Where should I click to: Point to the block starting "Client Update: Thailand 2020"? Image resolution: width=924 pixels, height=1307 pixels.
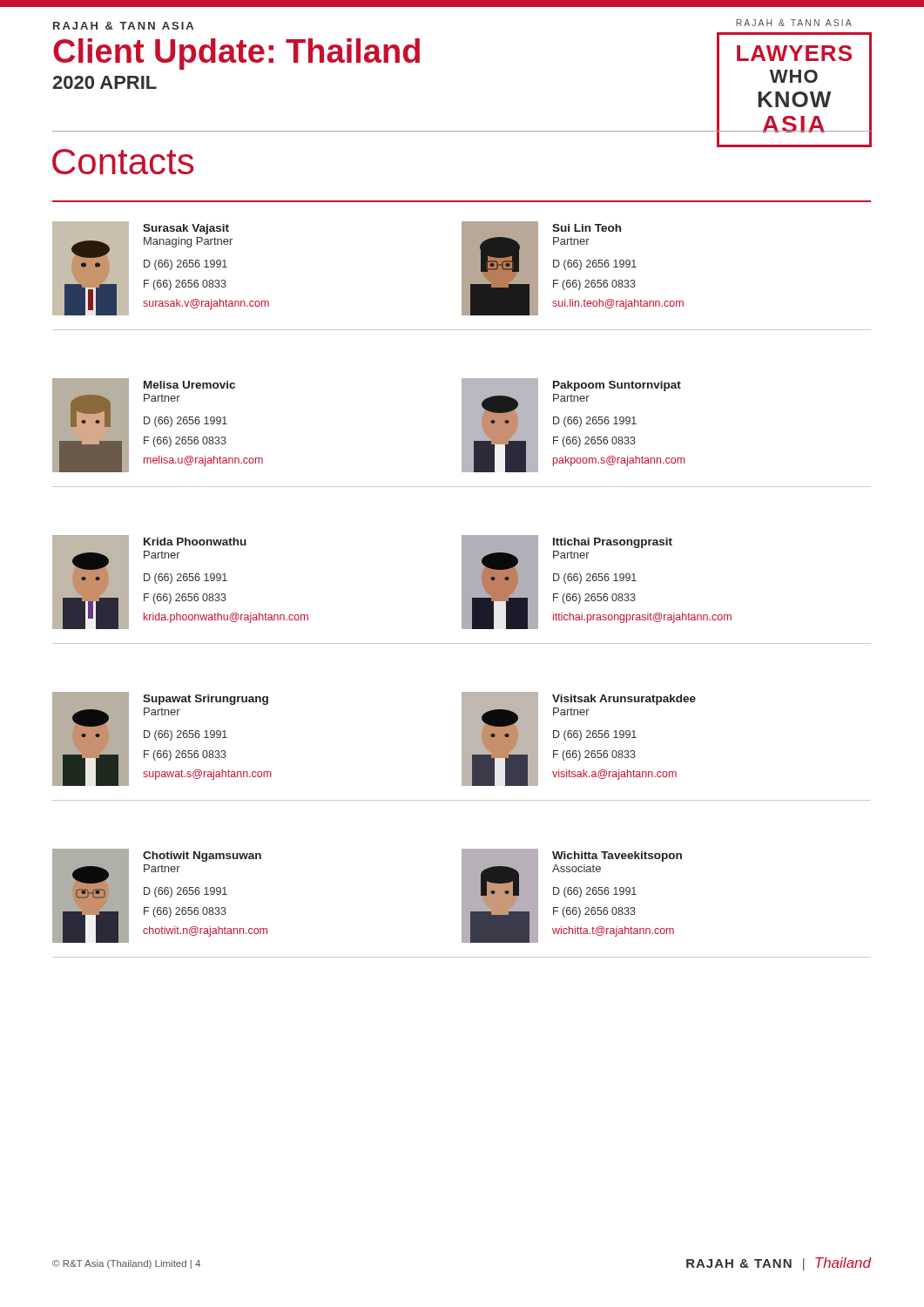pyautogui.click(x=237, y=63)
